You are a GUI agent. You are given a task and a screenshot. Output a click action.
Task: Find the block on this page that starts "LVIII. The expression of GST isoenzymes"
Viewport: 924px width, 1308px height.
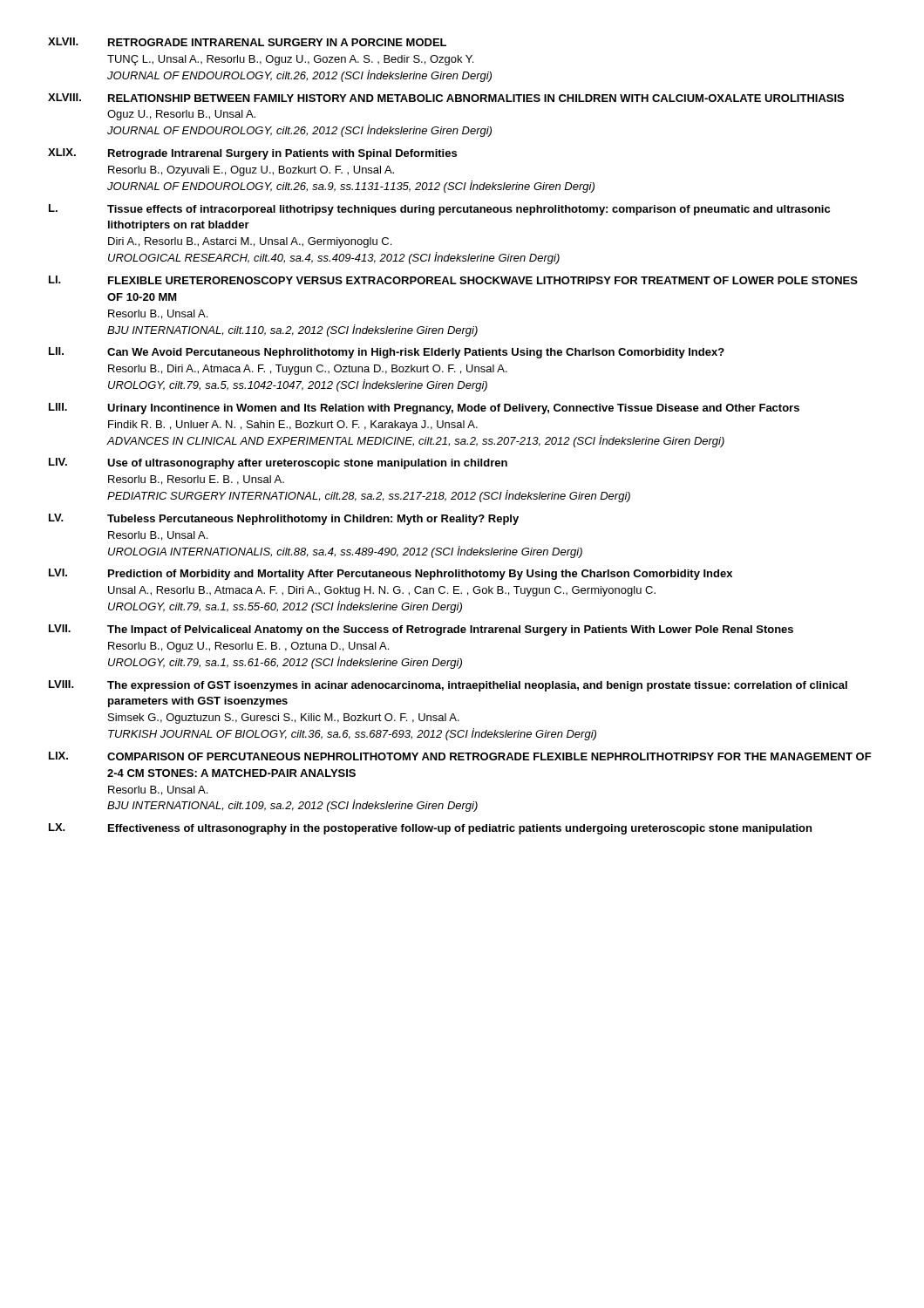(x=462, y=710)
